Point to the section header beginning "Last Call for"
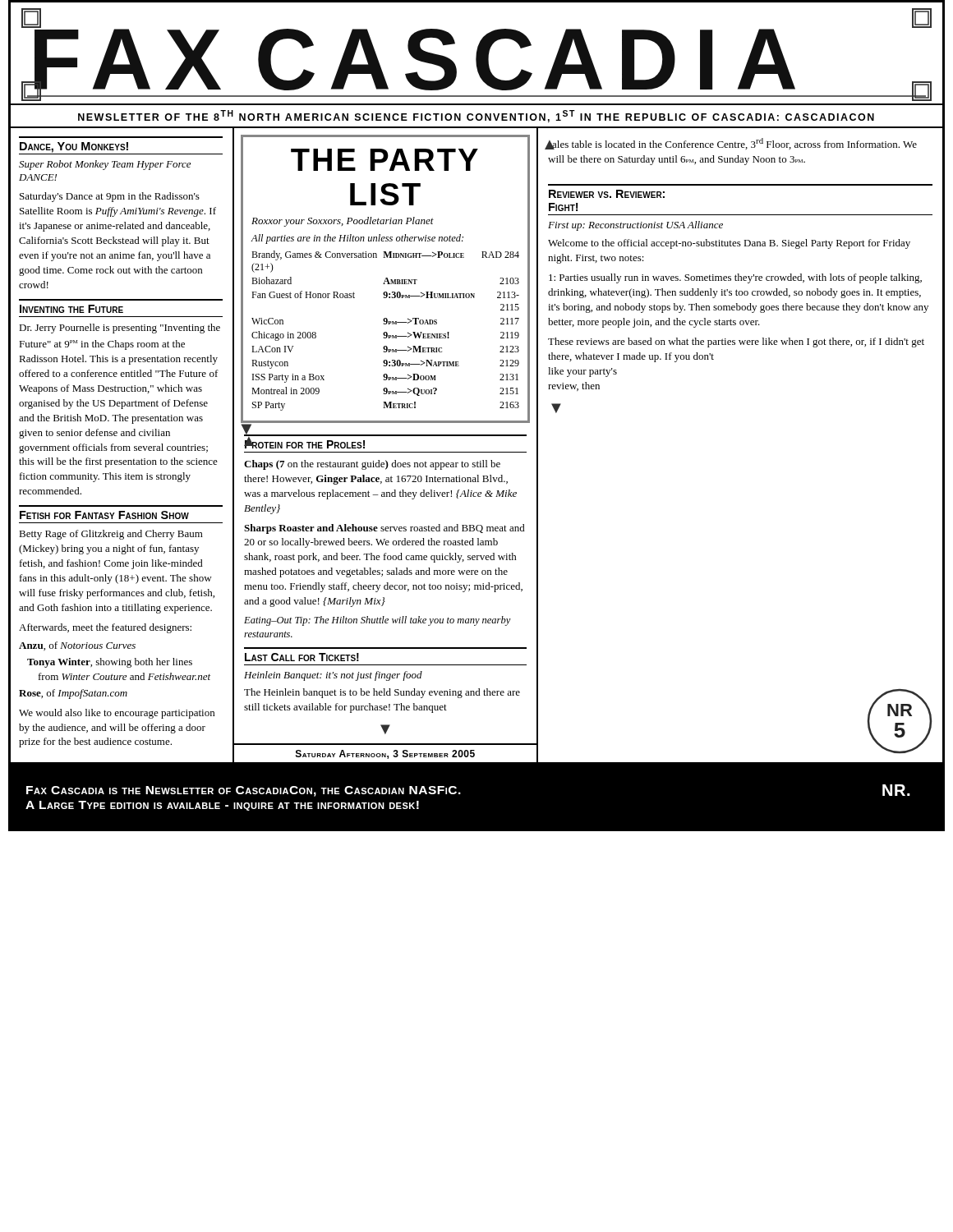The width and height of the screenshot is (953, 1232). tap(302, 657)
